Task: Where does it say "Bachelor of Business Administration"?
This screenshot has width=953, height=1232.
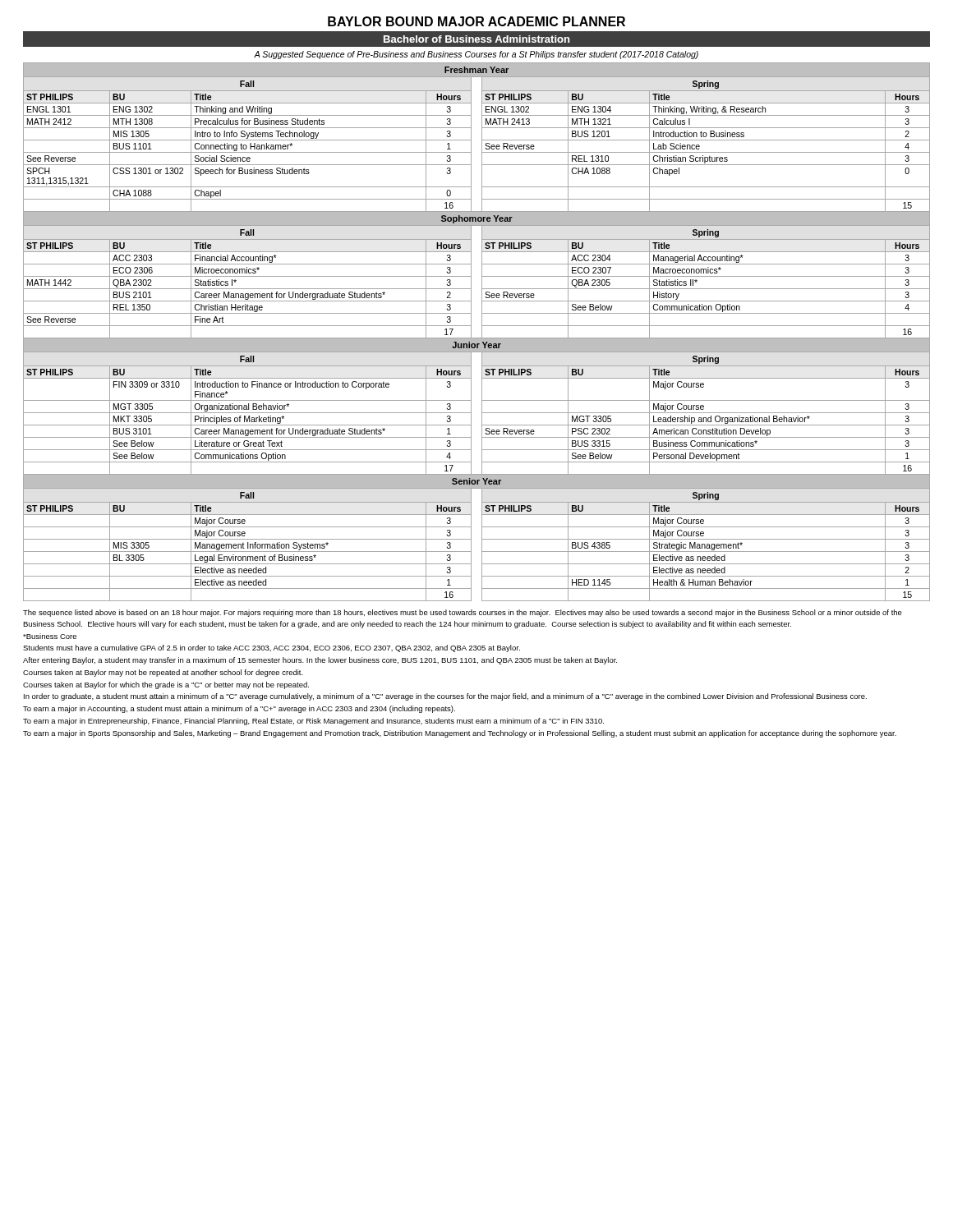Action: point(476,39)
